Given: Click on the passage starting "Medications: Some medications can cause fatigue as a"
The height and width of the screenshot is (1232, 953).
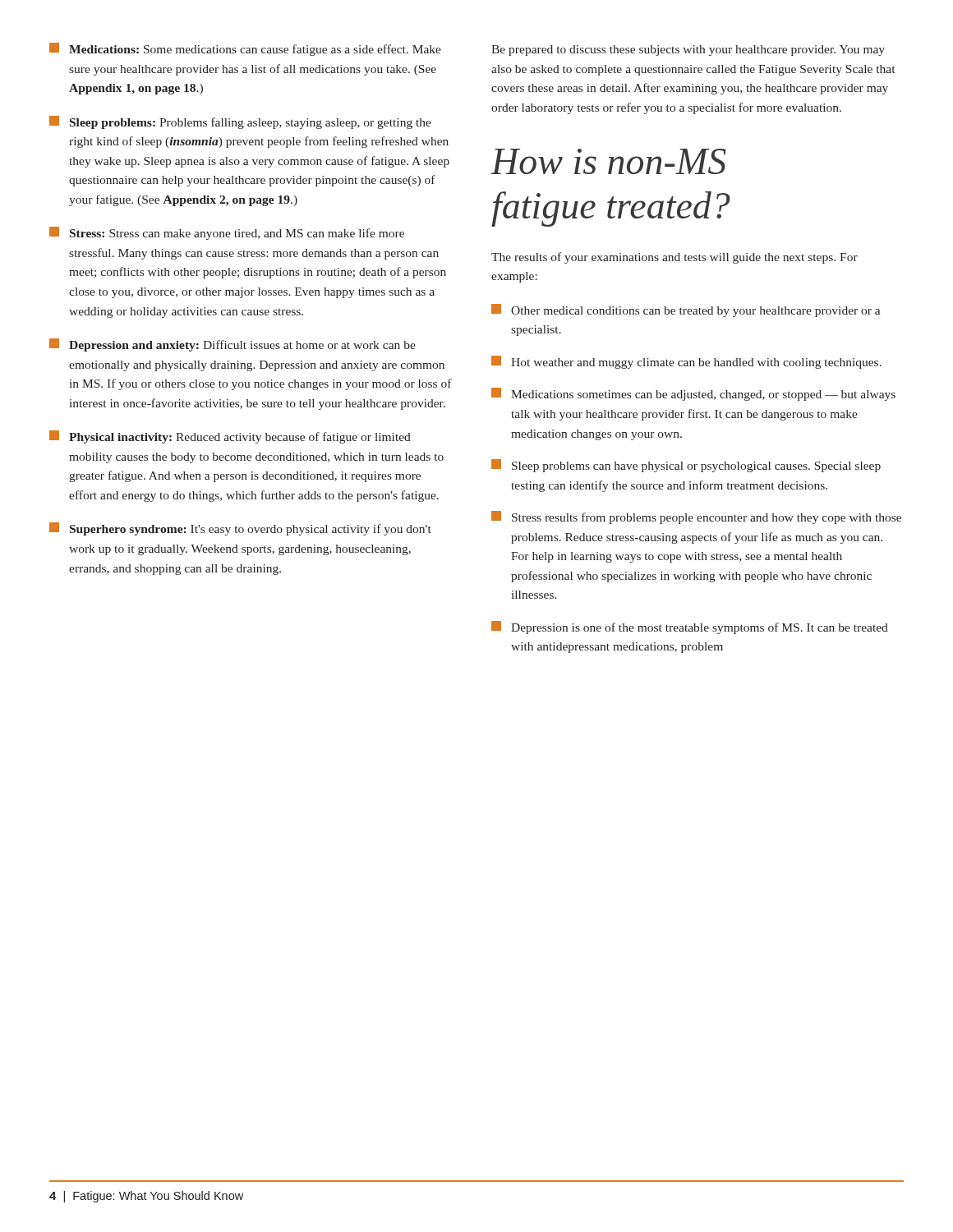Looking at the screenshot, I should tap(251, 68).
